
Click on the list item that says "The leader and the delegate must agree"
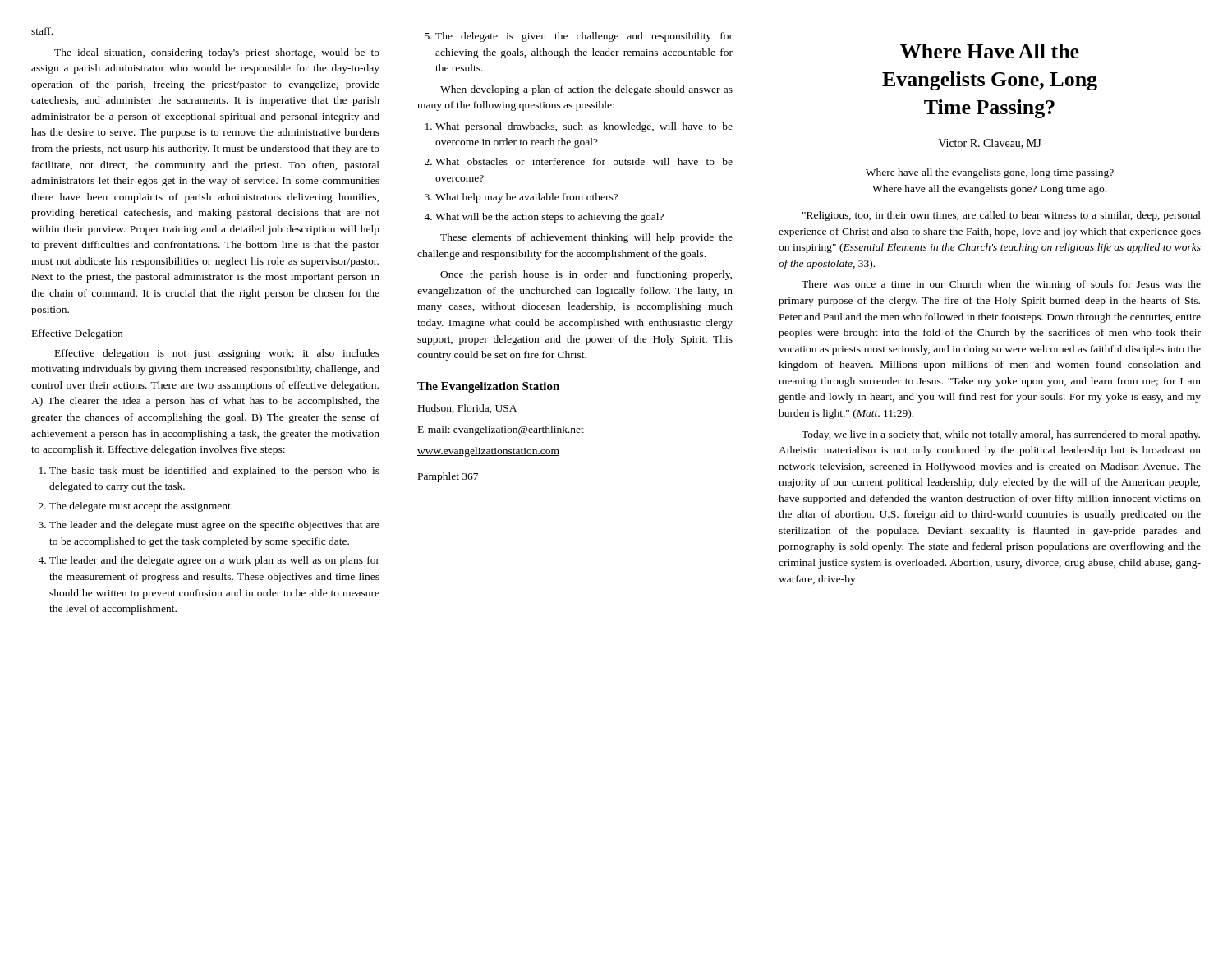214,533
